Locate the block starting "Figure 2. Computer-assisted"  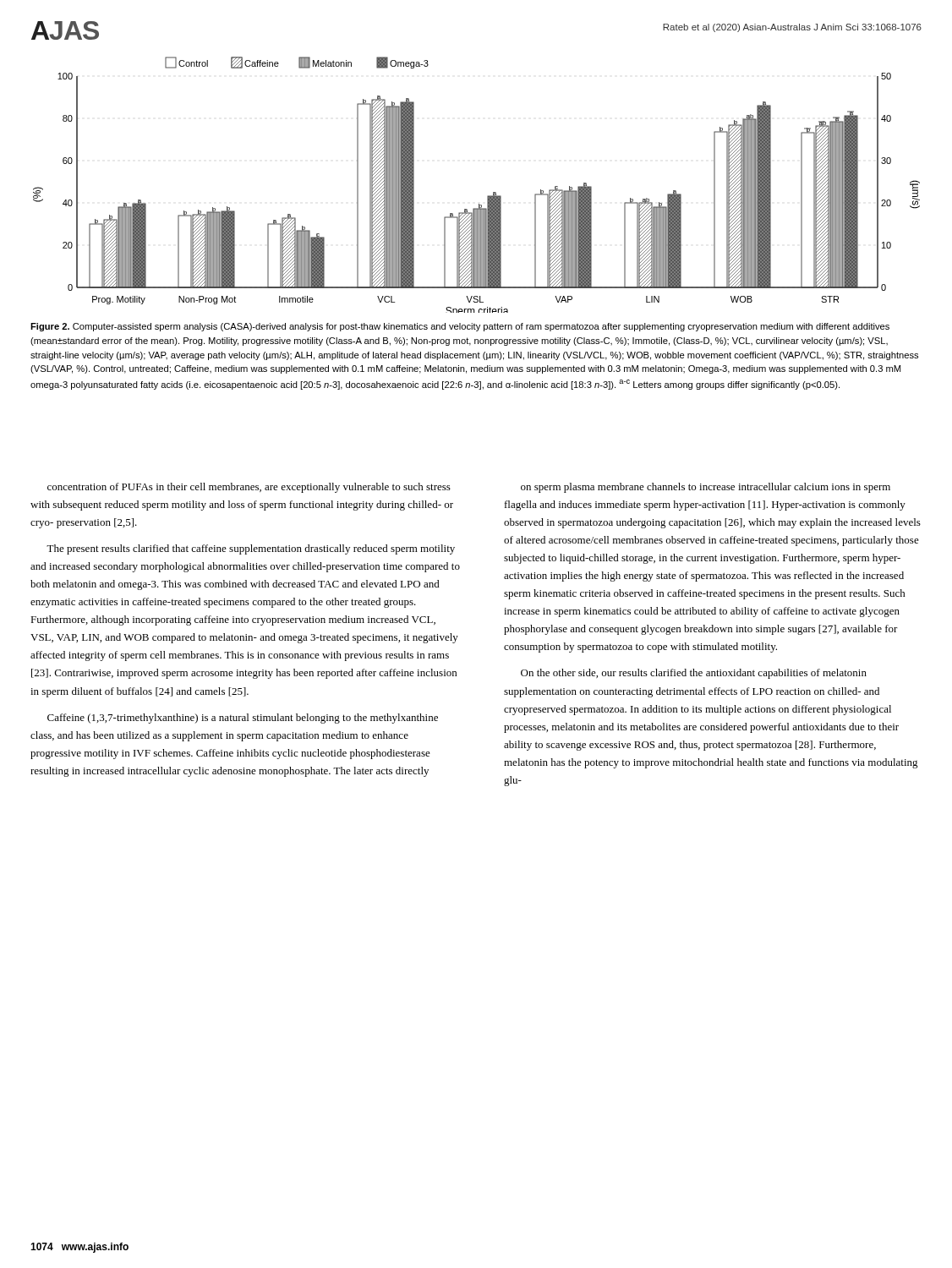pos(475,355)
